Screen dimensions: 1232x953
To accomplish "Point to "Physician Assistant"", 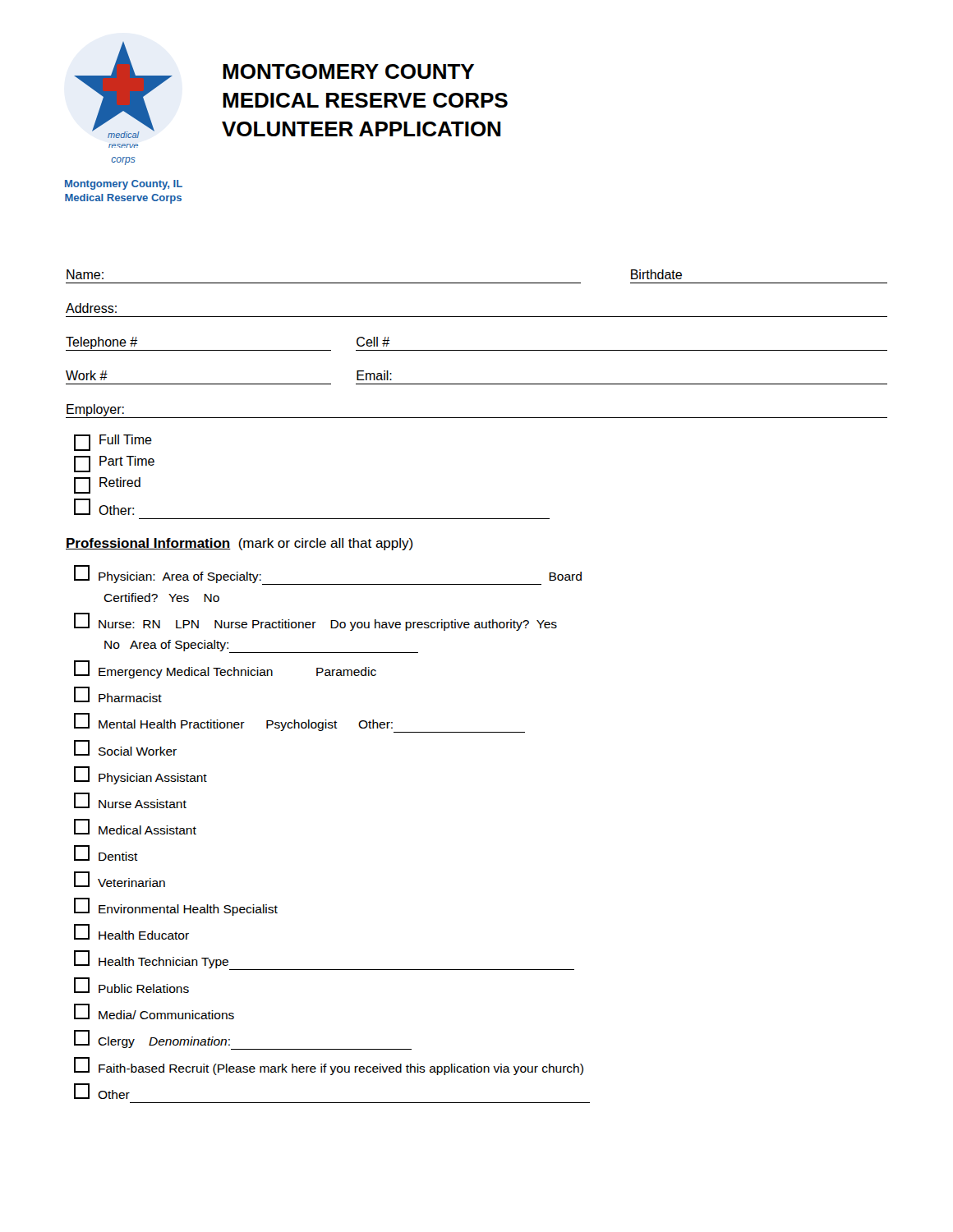I will tap(140, 776).
